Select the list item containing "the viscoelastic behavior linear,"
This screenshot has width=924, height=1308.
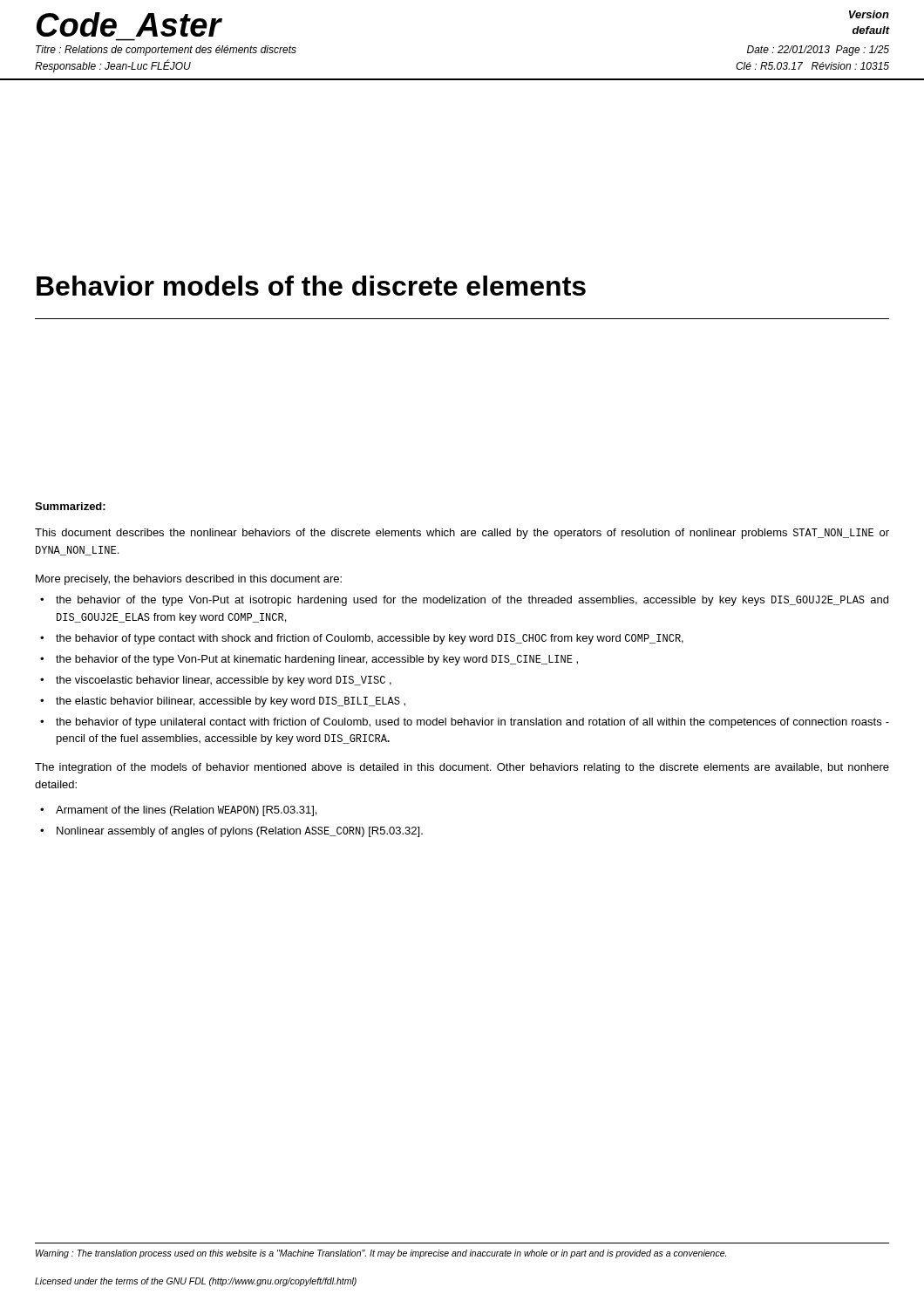click(224, 680)
